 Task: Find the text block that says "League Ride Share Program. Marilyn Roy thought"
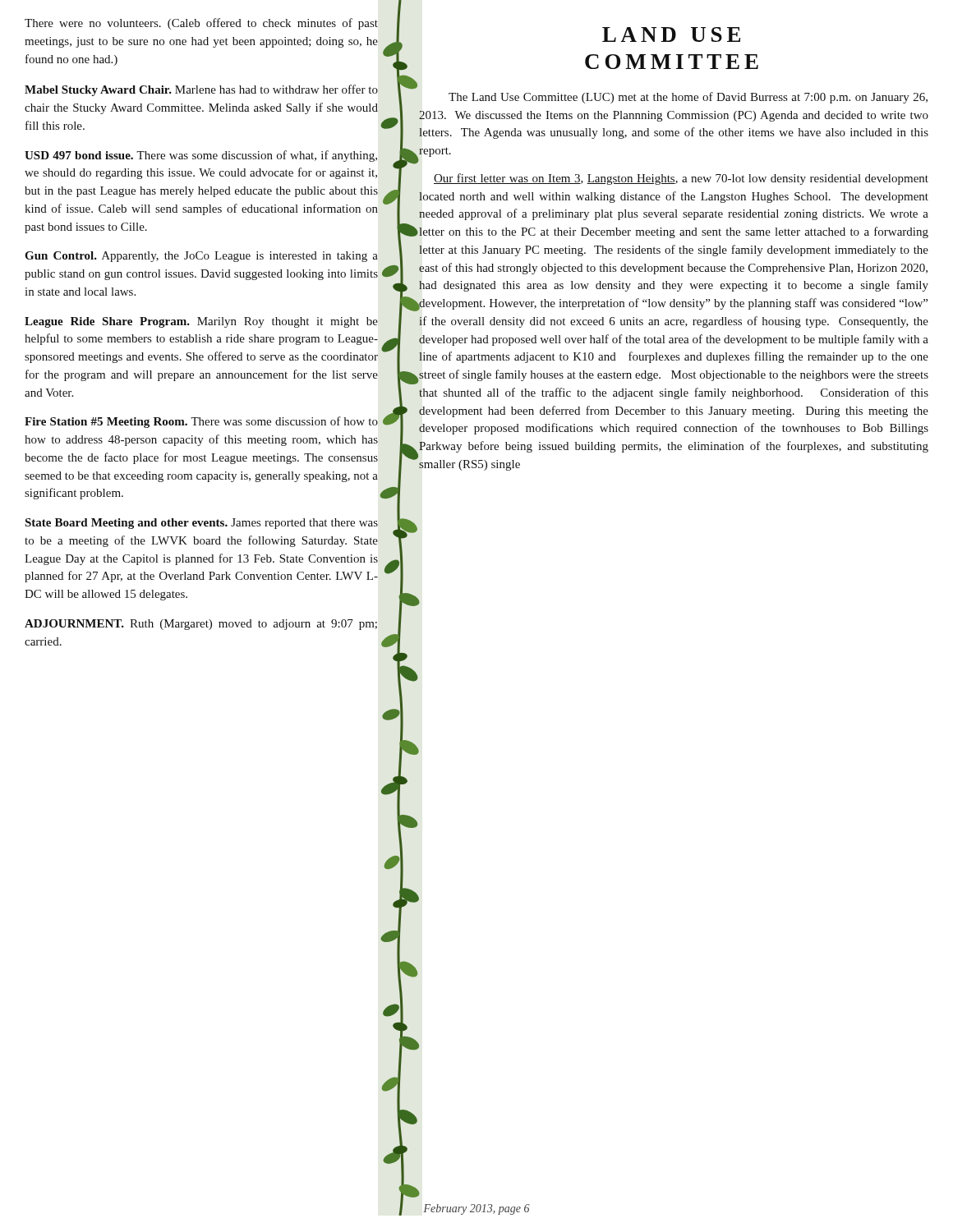(x=201, y=357)
